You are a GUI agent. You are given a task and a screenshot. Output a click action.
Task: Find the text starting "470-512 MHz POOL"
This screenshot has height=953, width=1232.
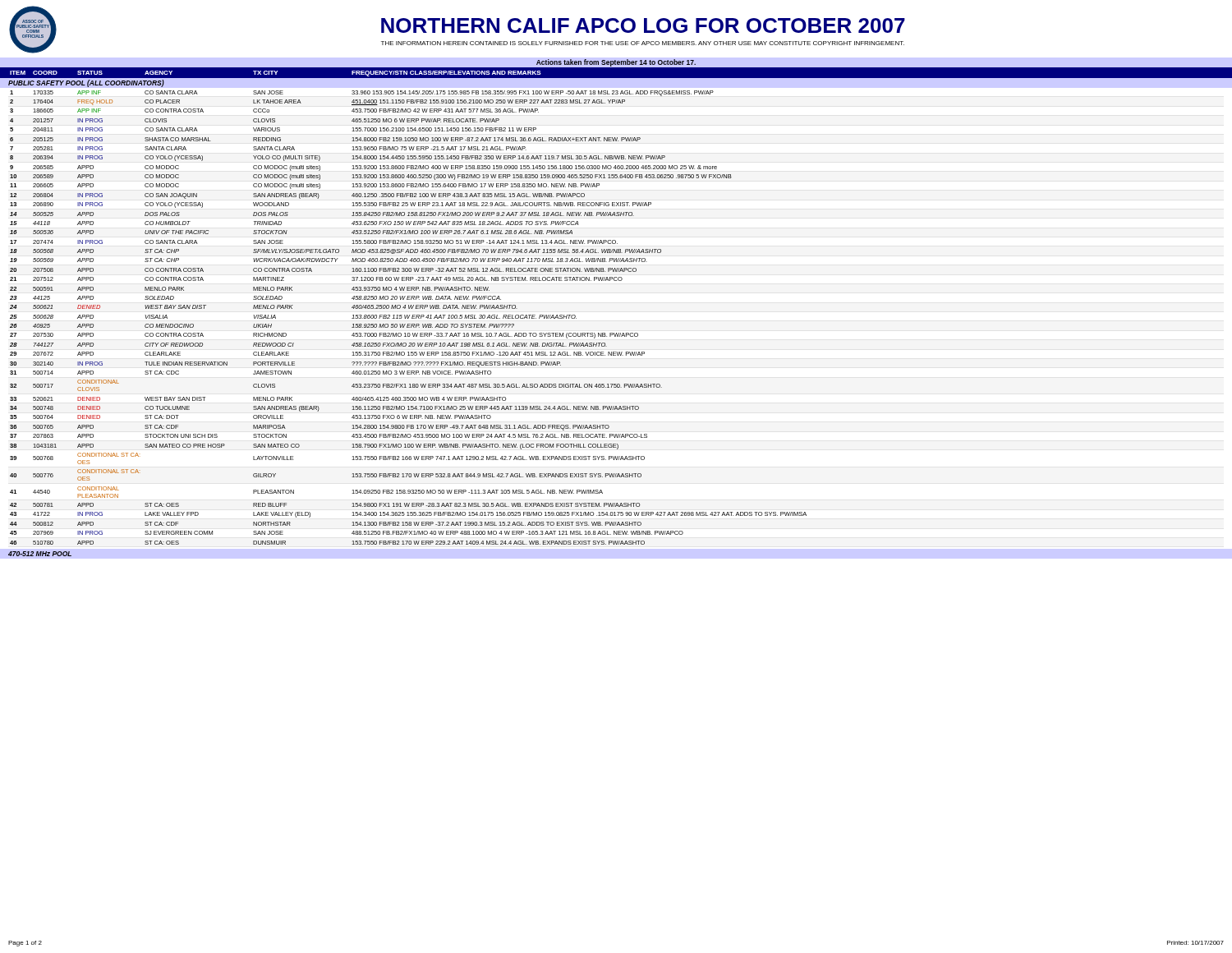point(40,554)
